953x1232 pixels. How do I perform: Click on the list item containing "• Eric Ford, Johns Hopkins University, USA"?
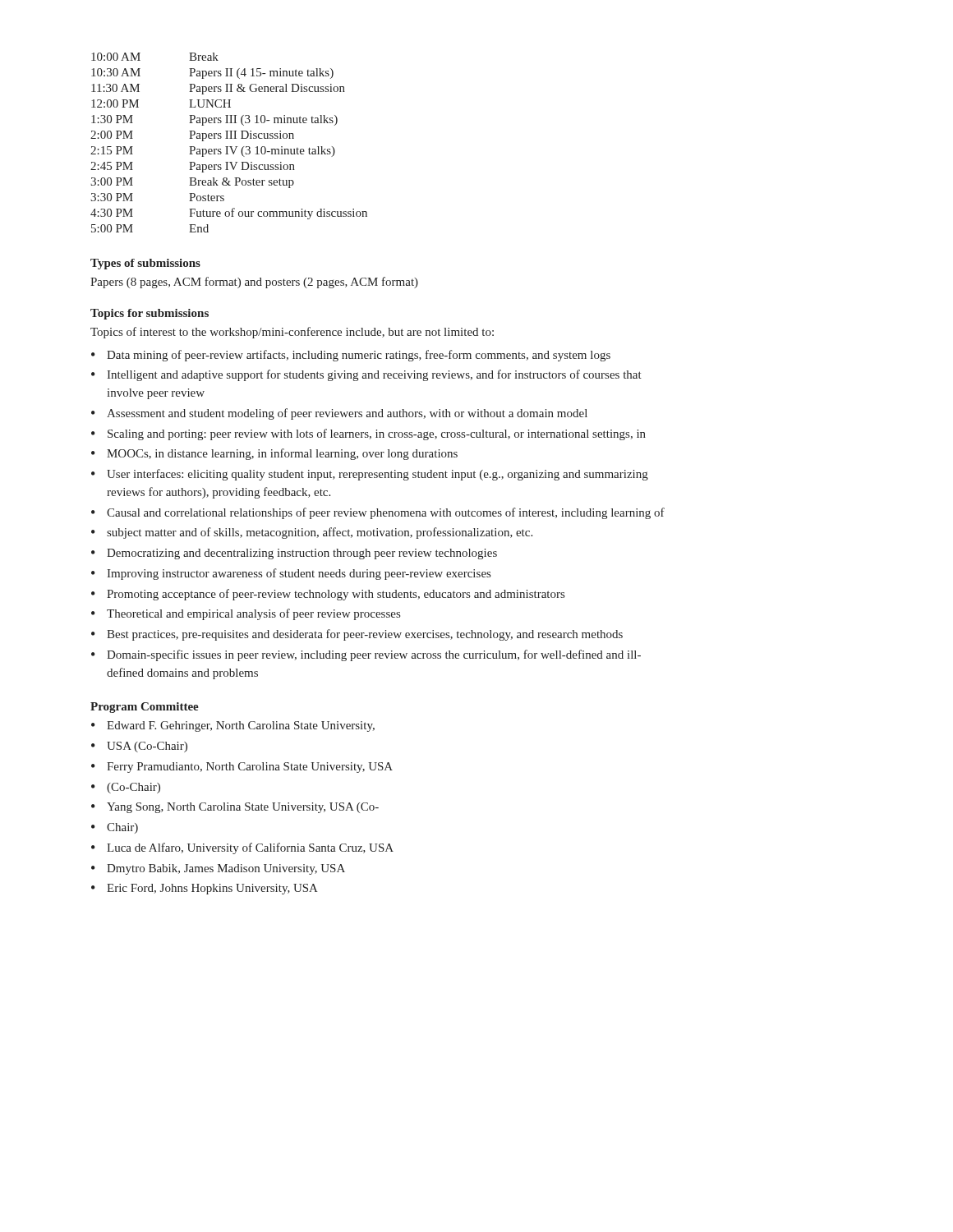[x=205, y=889]
